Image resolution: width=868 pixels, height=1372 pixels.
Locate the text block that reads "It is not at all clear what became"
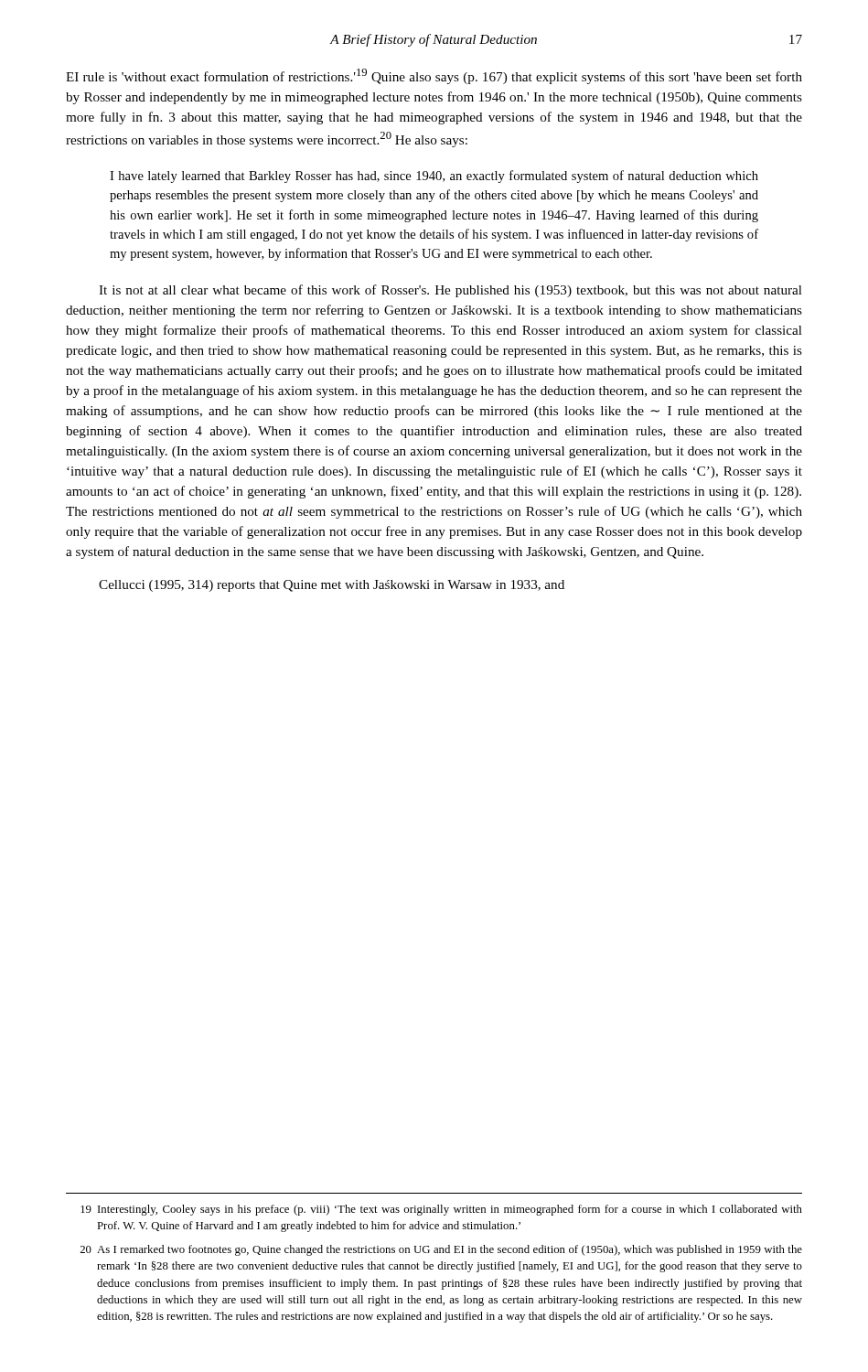434,421
